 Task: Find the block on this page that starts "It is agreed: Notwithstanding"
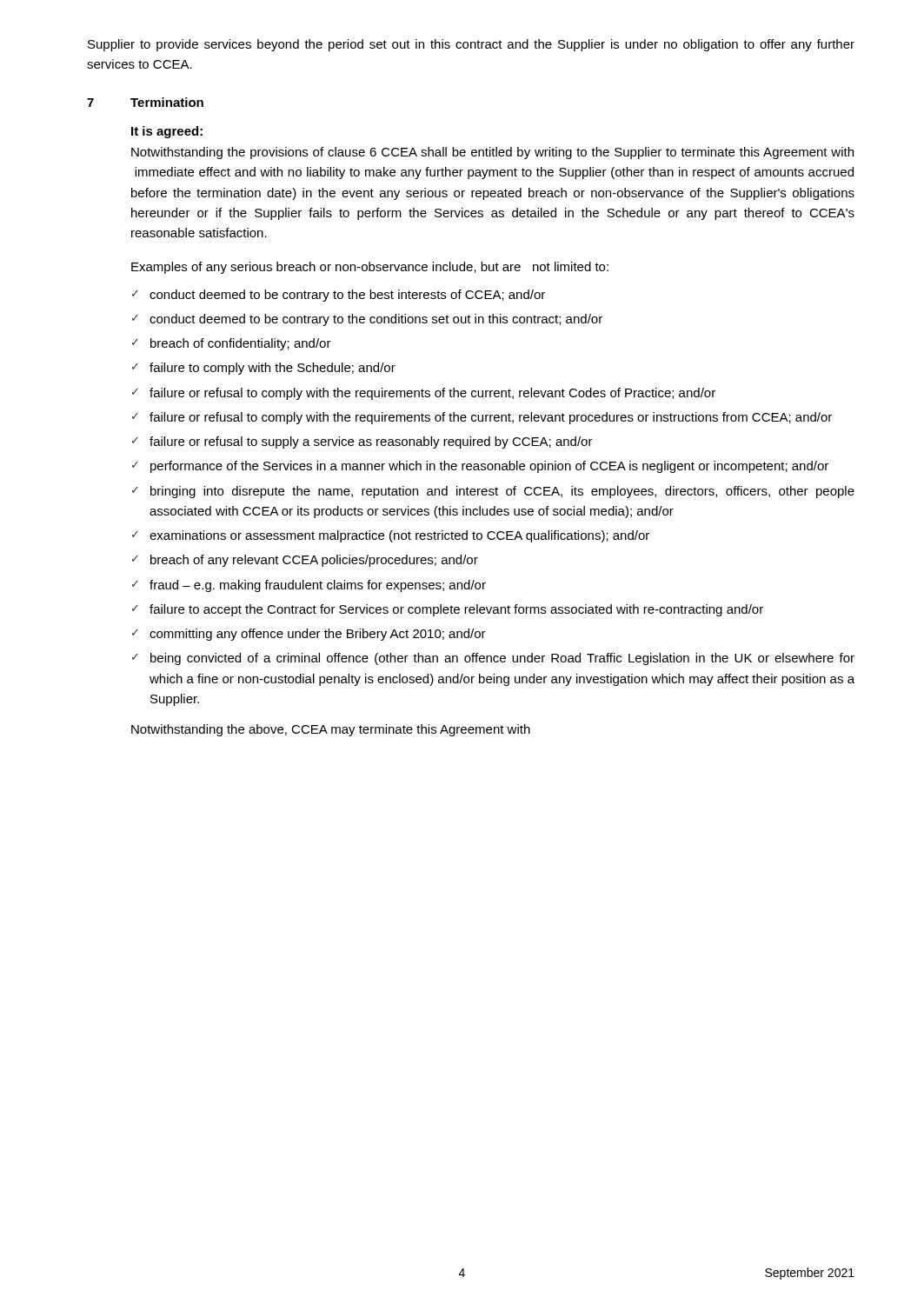pyautogui.click(x=492, y=183)
